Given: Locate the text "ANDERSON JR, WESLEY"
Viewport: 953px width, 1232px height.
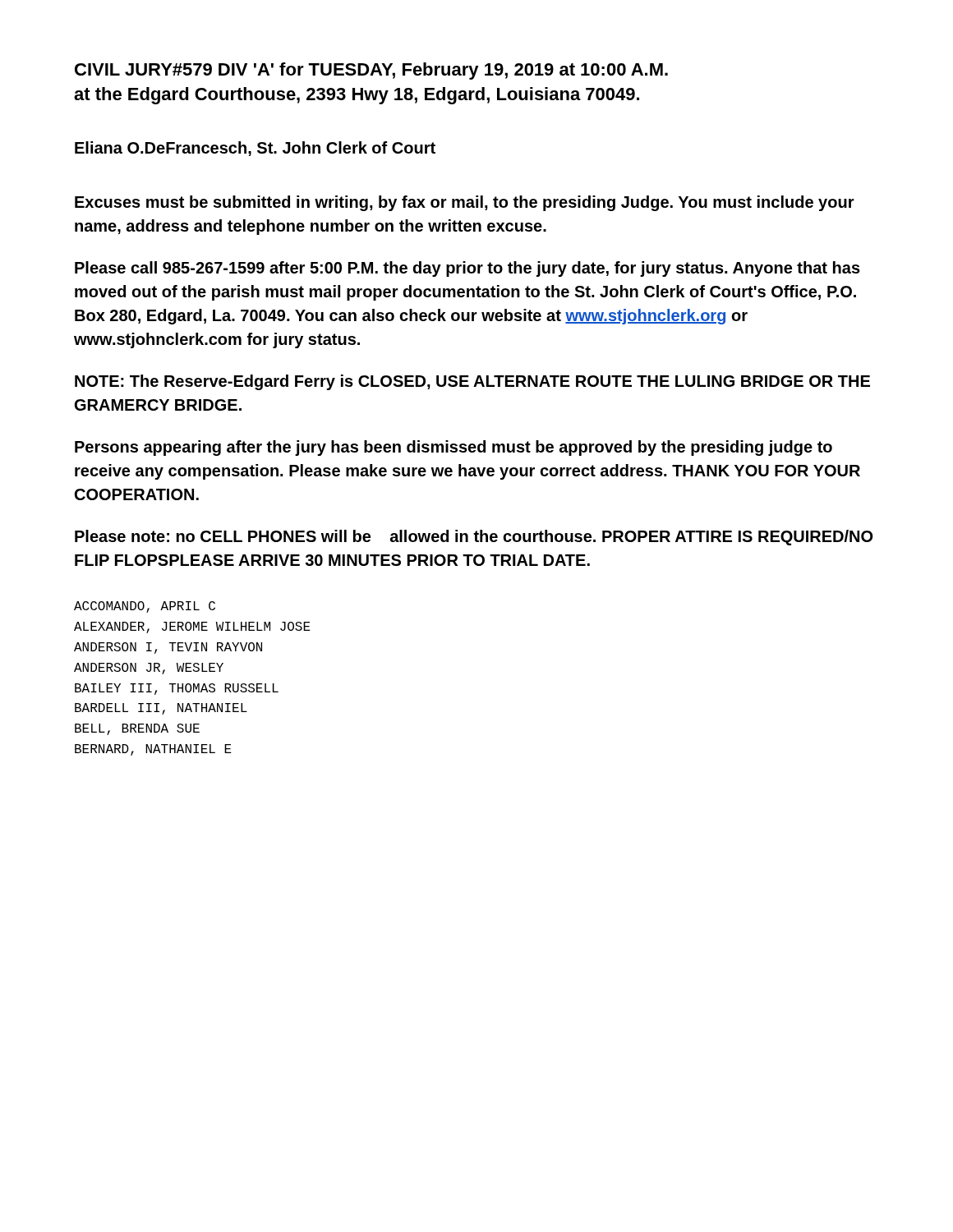Looking at the screenshot, I should 149,669.
